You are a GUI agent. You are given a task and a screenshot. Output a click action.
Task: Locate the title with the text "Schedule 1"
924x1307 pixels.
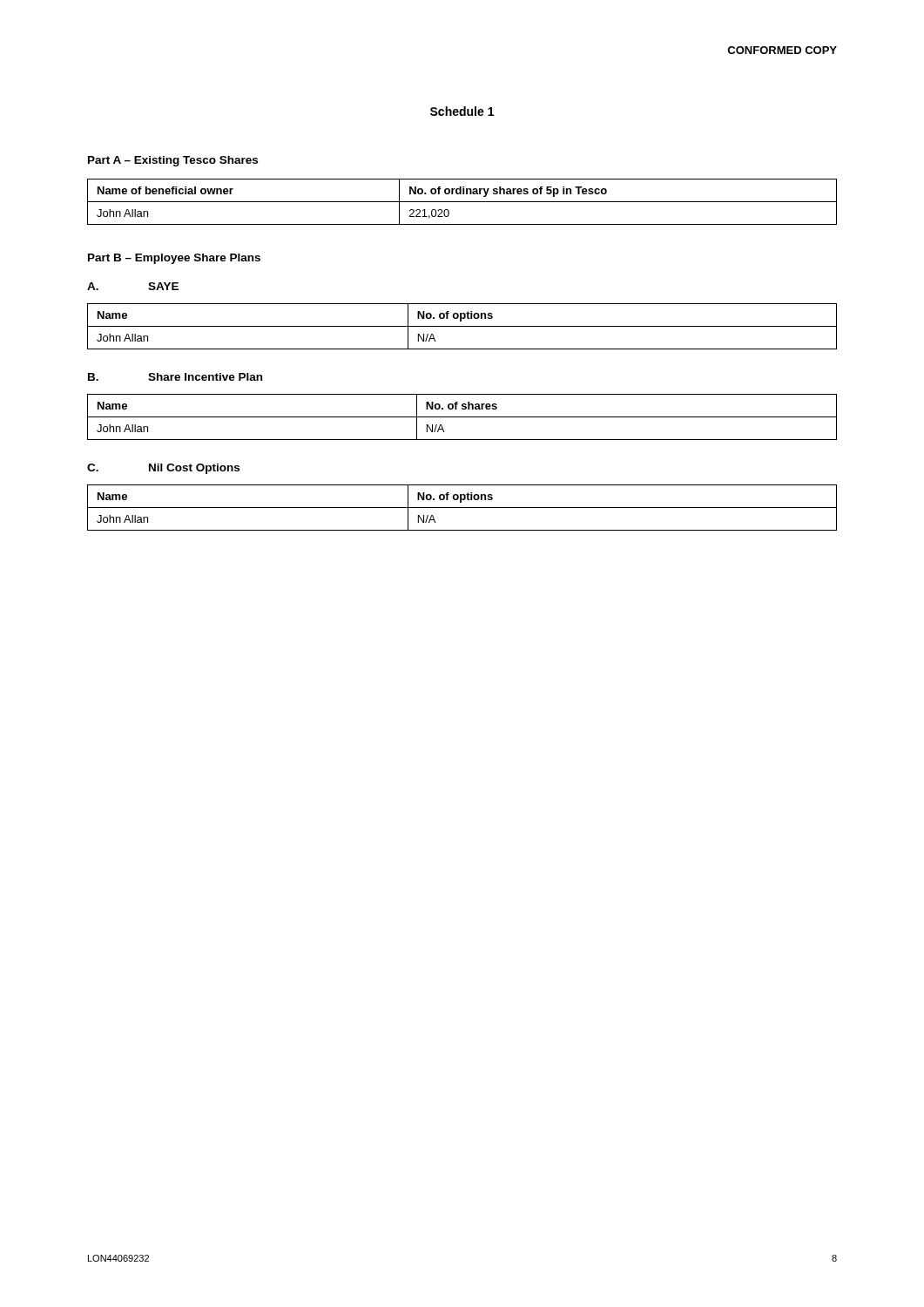click(462, 112)
